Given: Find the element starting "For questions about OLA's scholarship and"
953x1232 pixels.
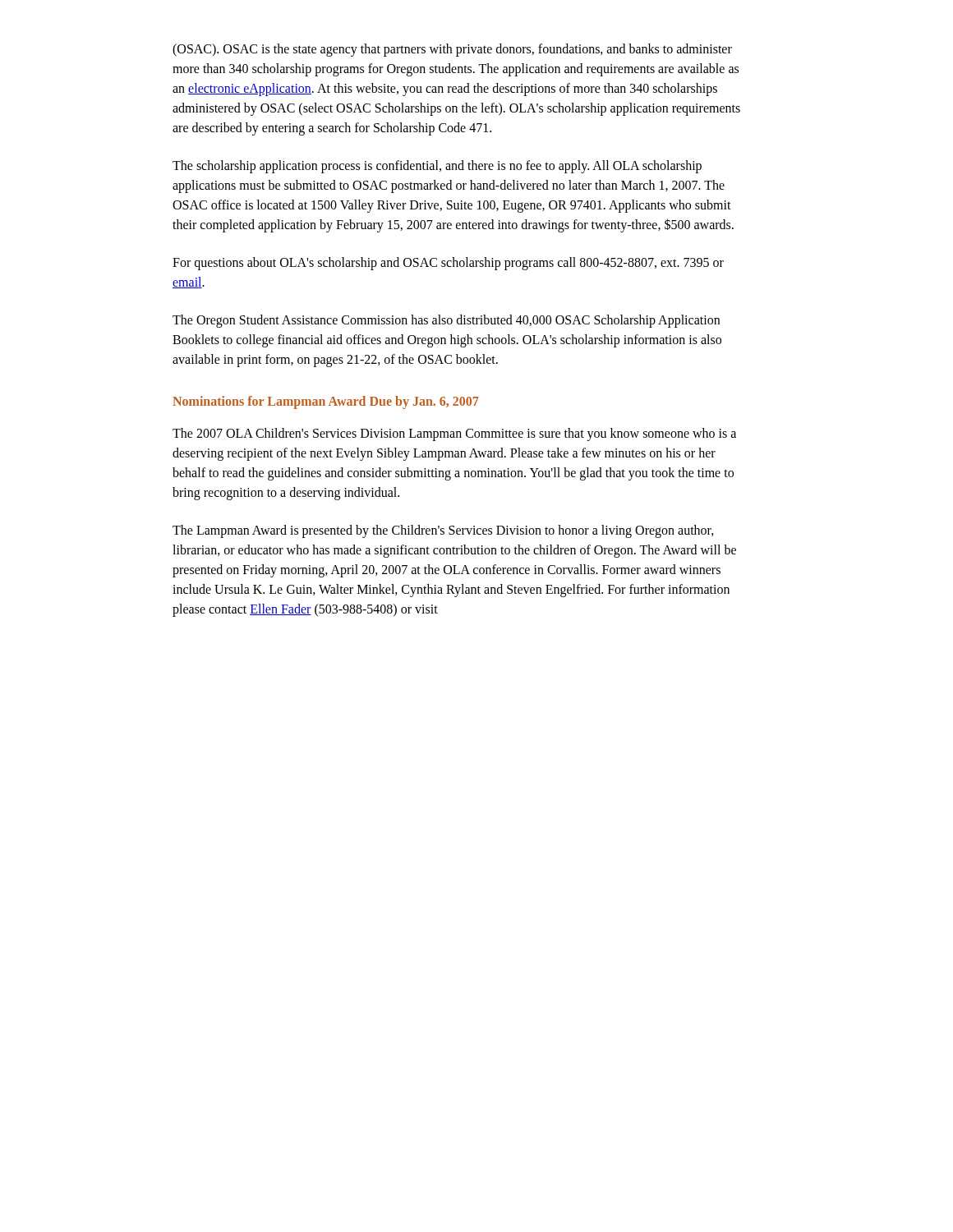Looking at the screenshot, I should click(x=448, y=272).
